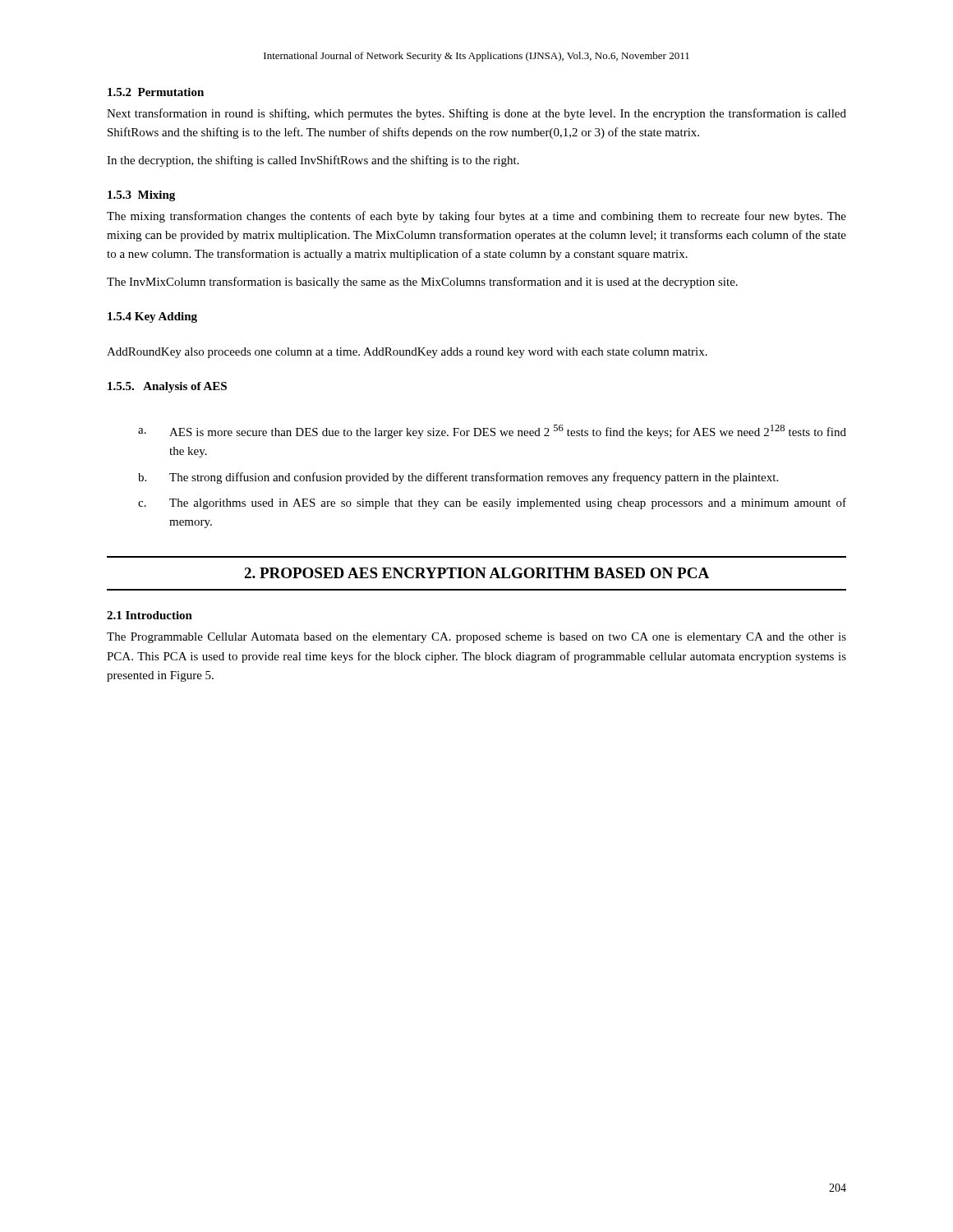This screenshot has width=953, height=1232.
Task: Click on the element starting "1.5.3 Mixing"
Action: point(141,194)
